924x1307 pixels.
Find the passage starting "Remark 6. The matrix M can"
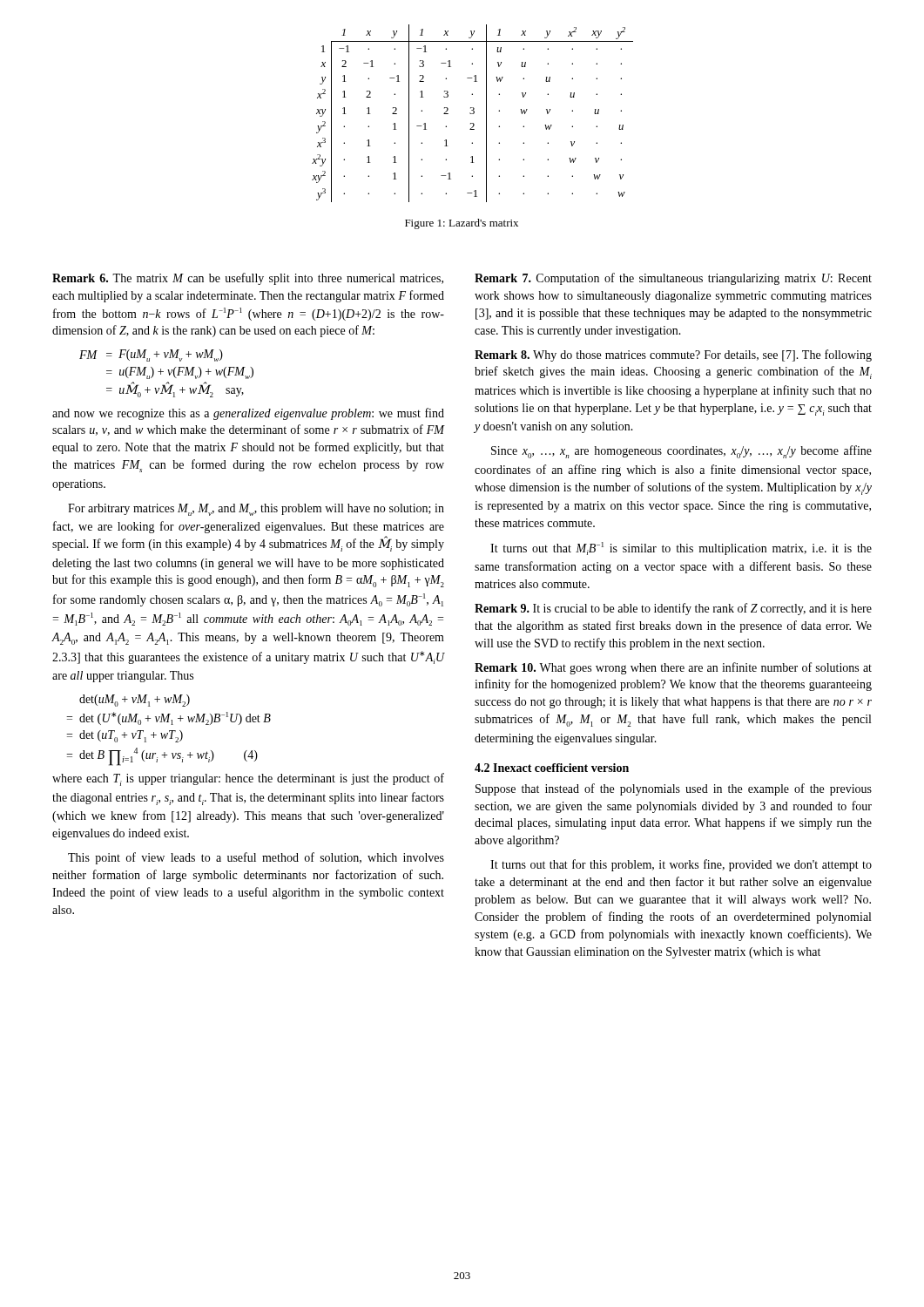[248, 305]
